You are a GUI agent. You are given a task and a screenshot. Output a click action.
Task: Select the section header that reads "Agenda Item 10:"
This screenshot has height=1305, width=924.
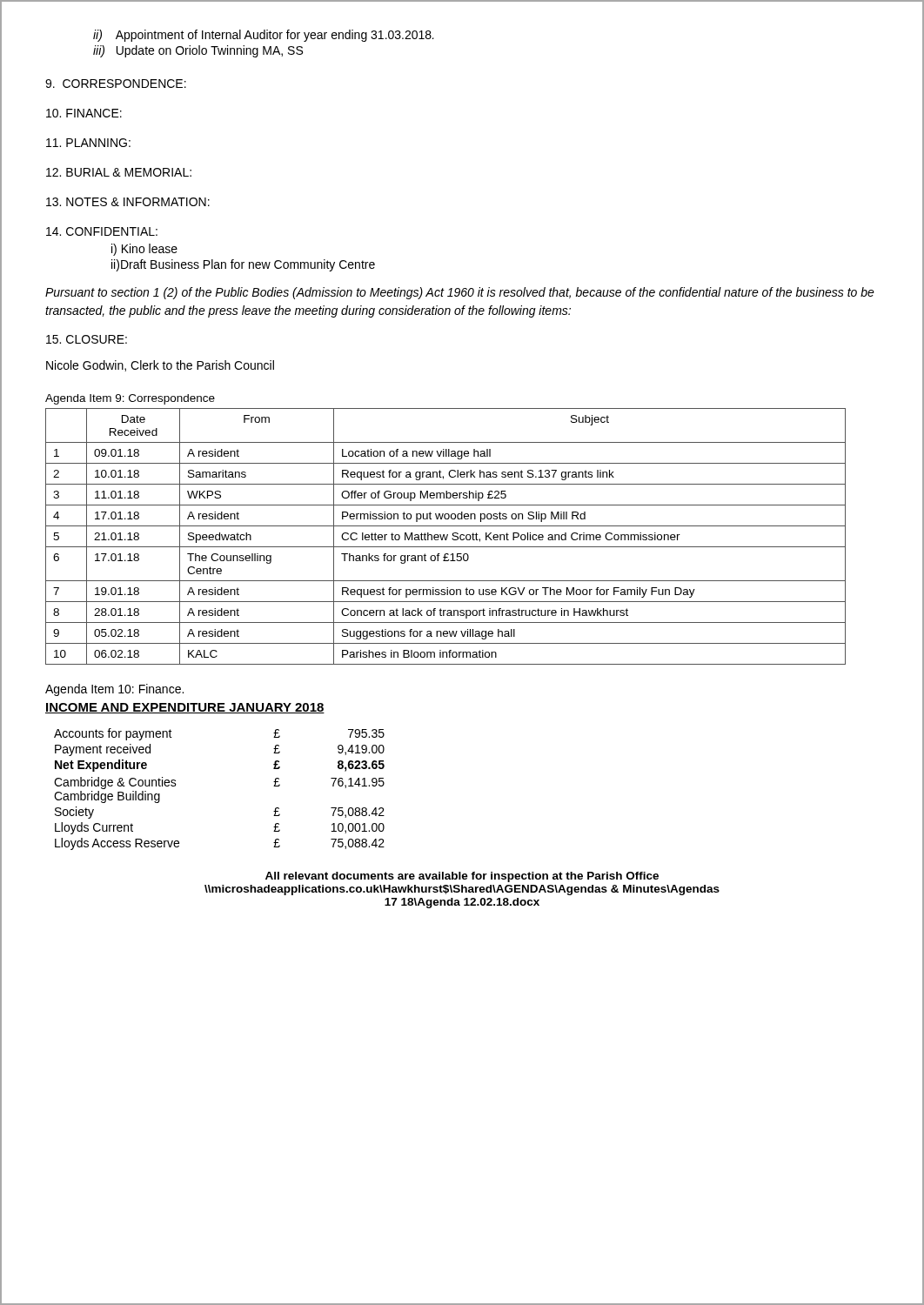[x=115, y=689]
